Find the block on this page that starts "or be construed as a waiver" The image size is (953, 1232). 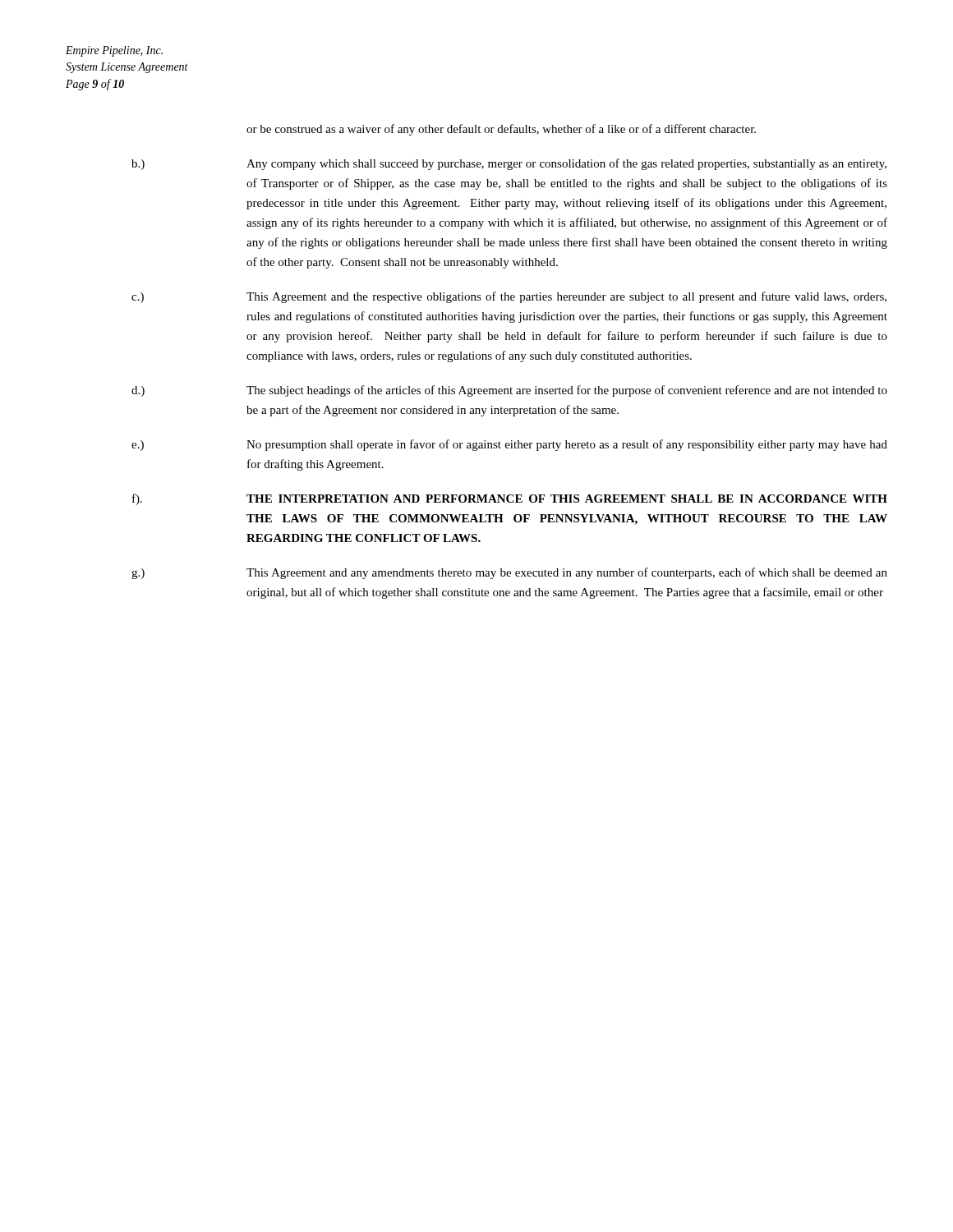click(502, 129)
